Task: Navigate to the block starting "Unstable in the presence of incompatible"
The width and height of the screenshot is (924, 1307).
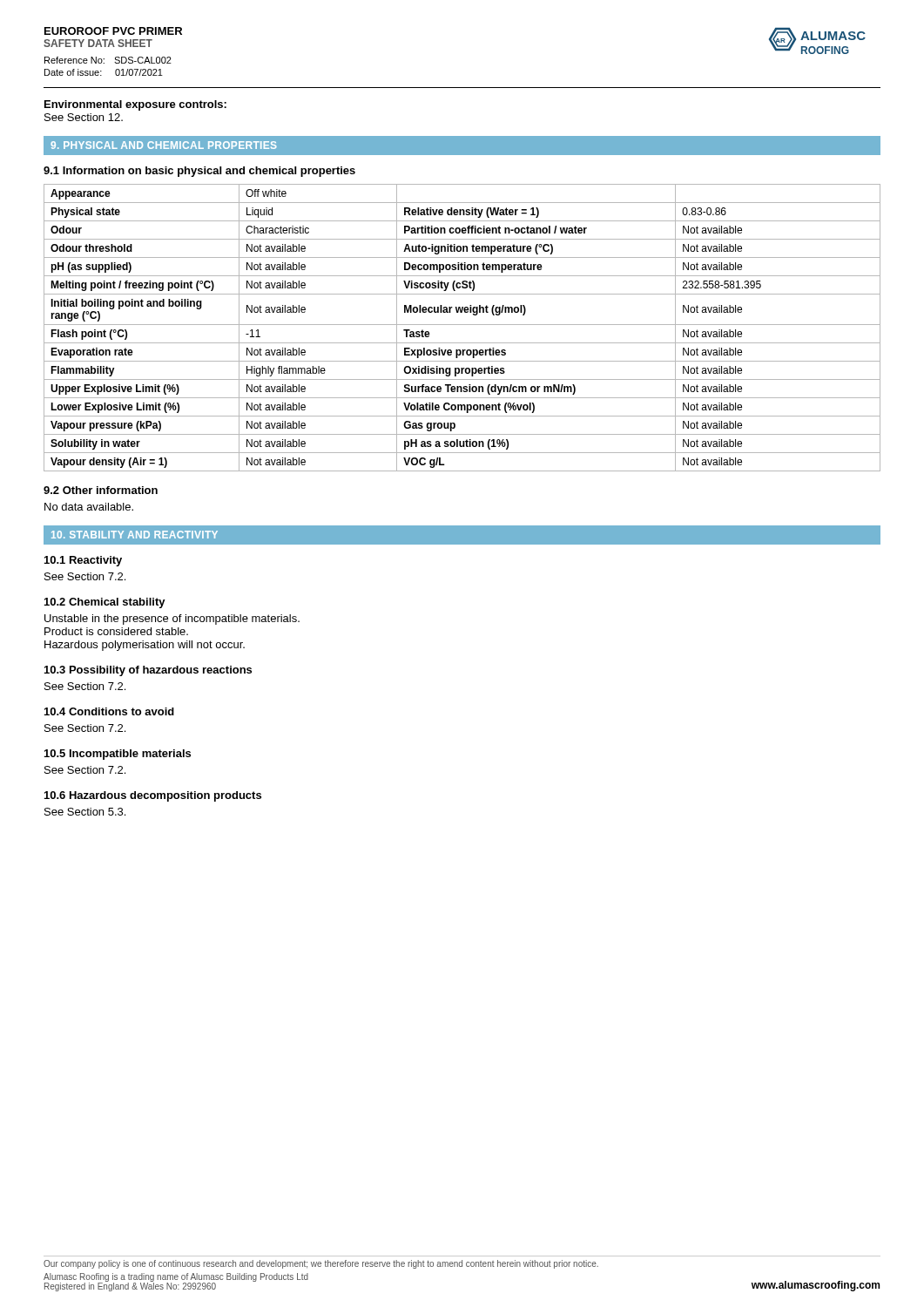Action: 172,631
